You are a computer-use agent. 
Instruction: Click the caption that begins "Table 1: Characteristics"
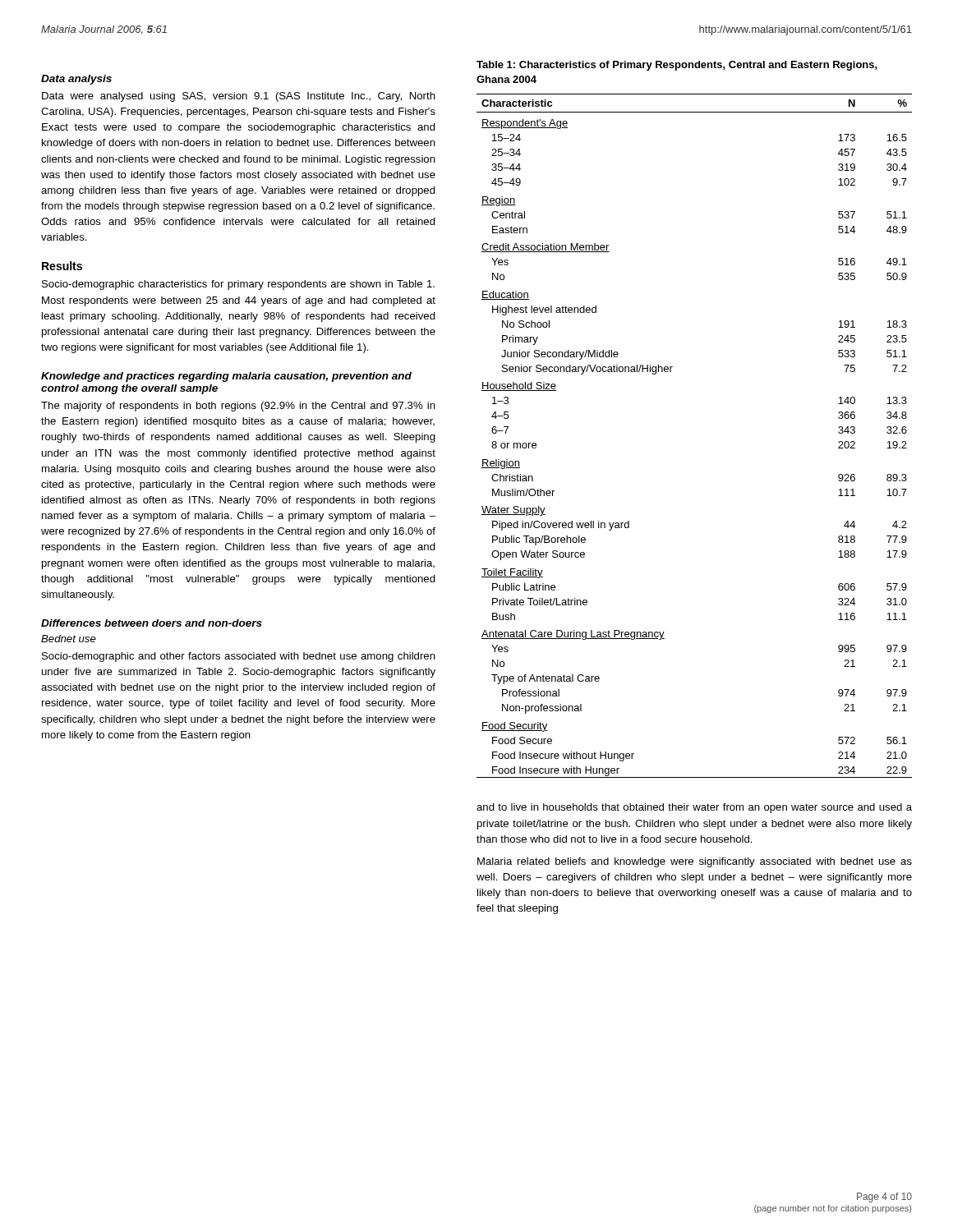pos(677,72)
